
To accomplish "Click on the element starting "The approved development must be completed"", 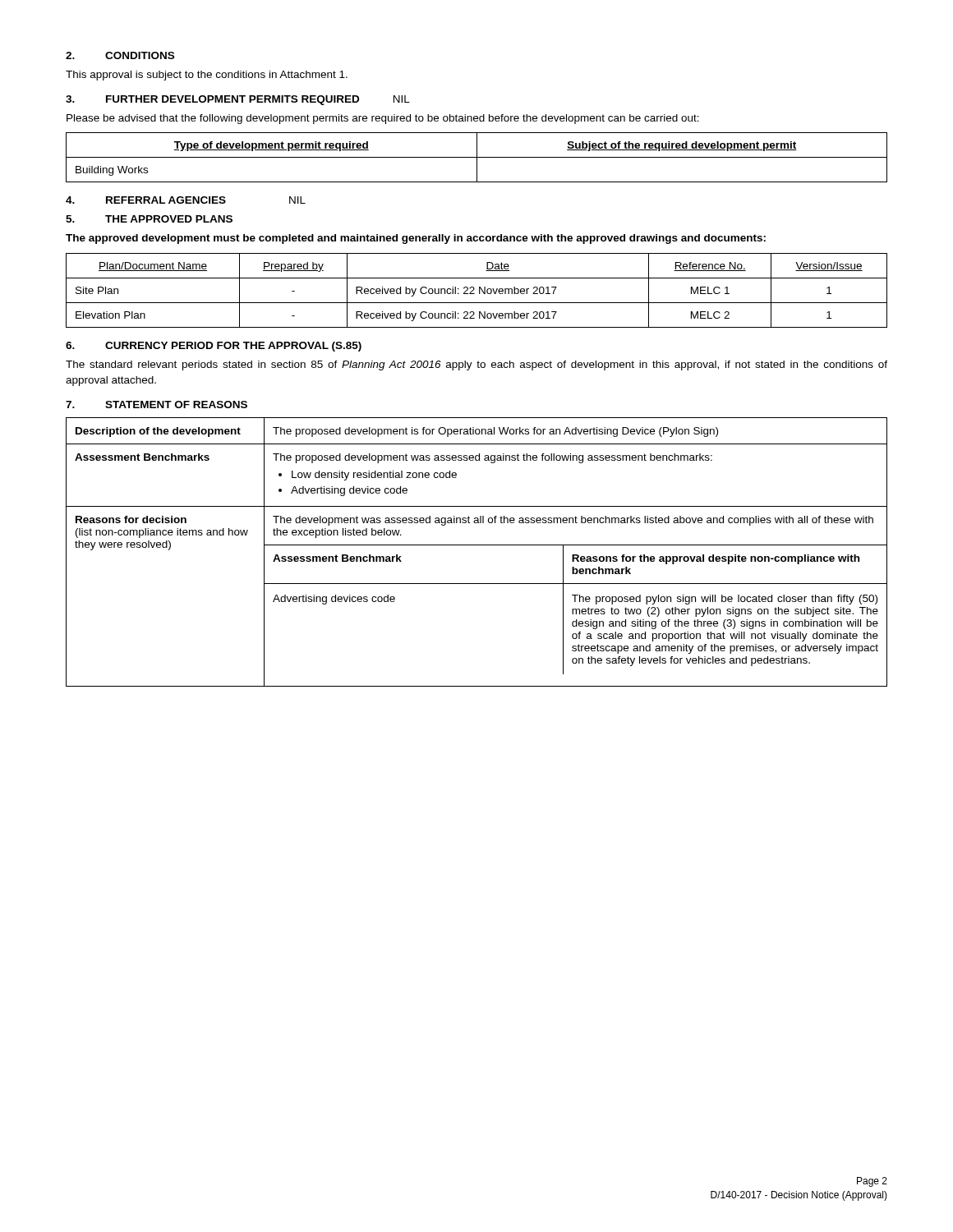I will pyautogui.click(x=476, y=238).
